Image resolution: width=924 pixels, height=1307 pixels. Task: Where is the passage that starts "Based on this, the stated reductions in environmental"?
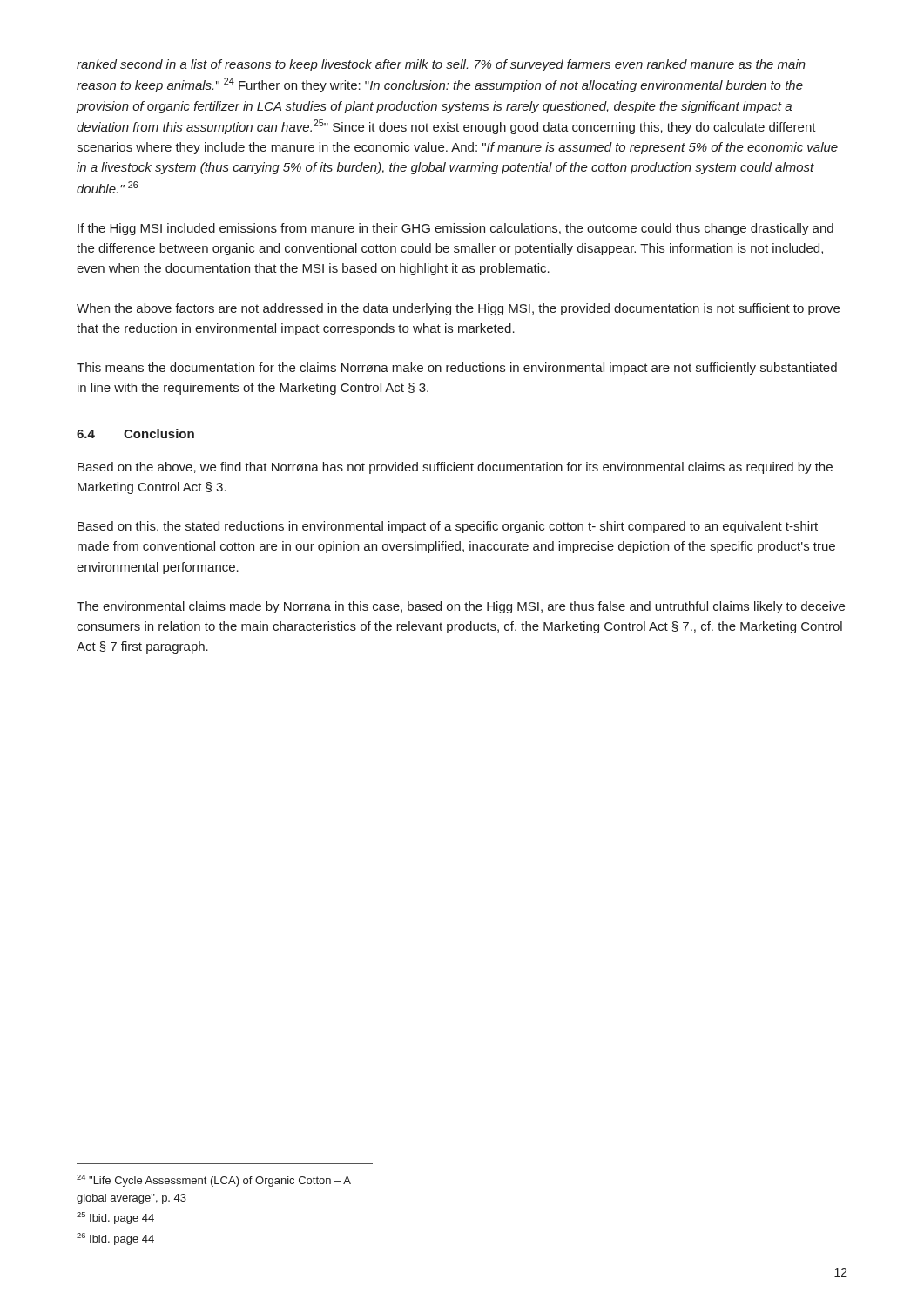click(x=456, y=546)
